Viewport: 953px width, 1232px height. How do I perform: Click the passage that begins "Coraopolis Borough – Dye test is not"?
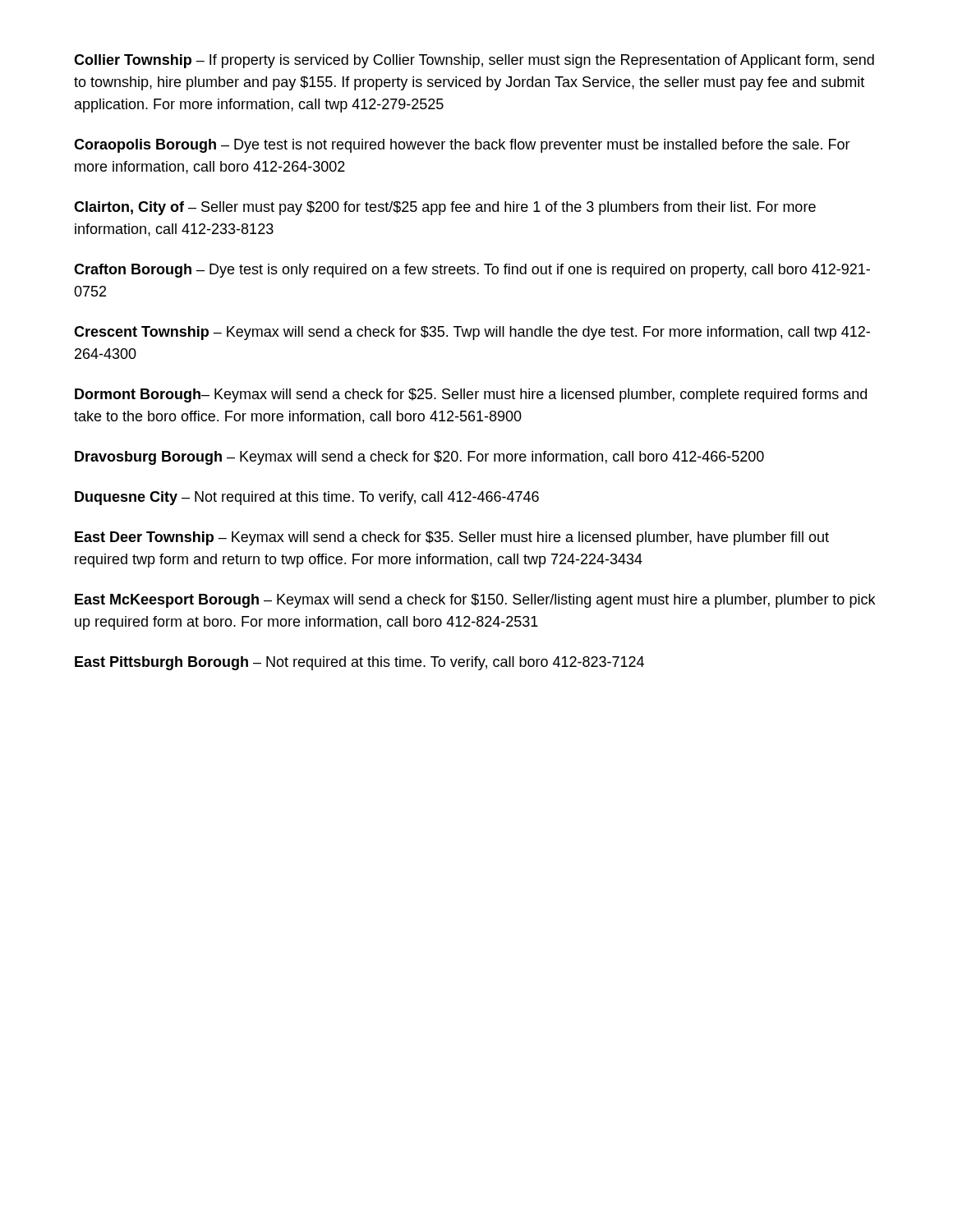462,156
